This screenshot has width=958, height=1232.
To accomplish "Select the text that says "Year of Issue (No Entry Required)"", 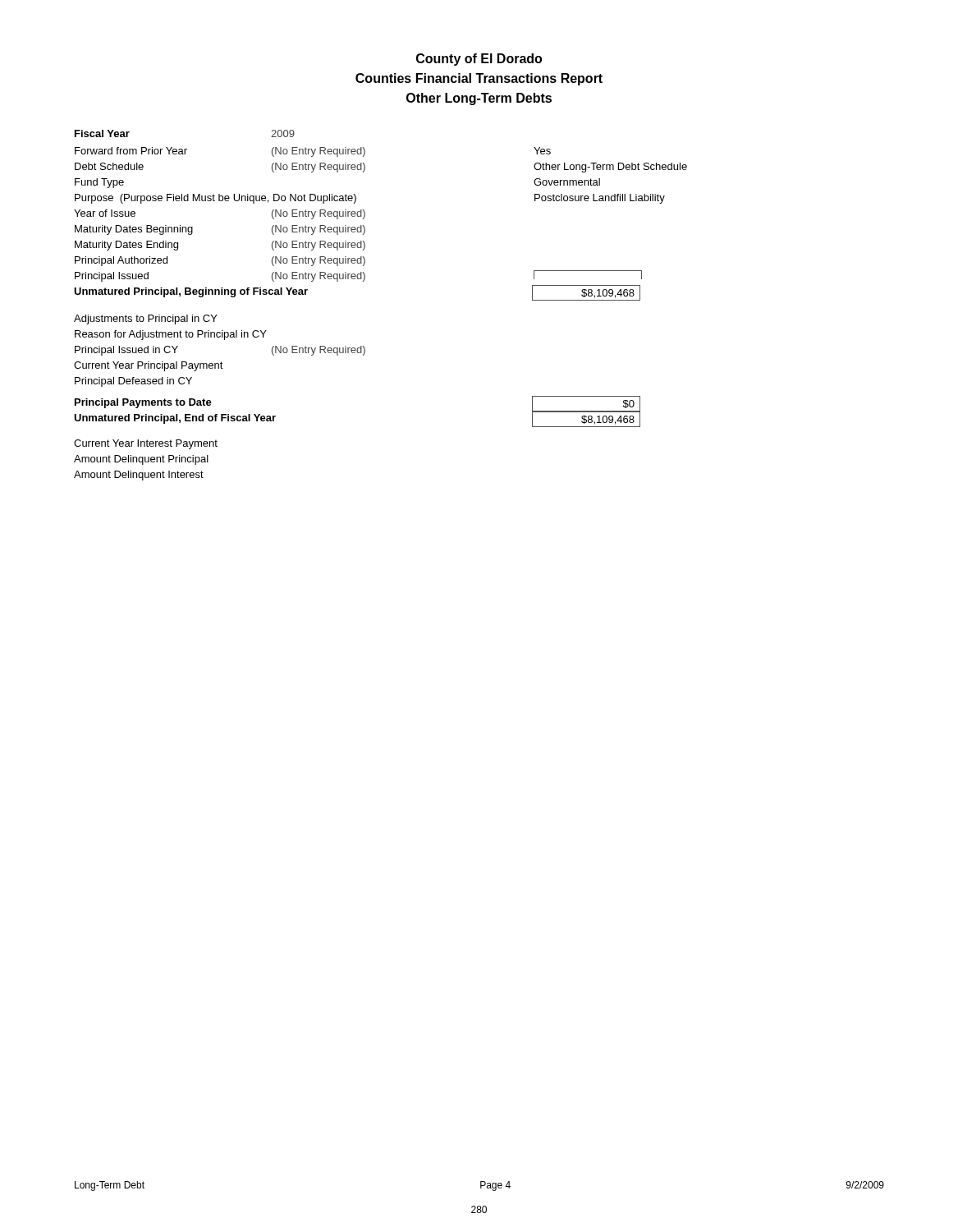I will pos(103,214).
